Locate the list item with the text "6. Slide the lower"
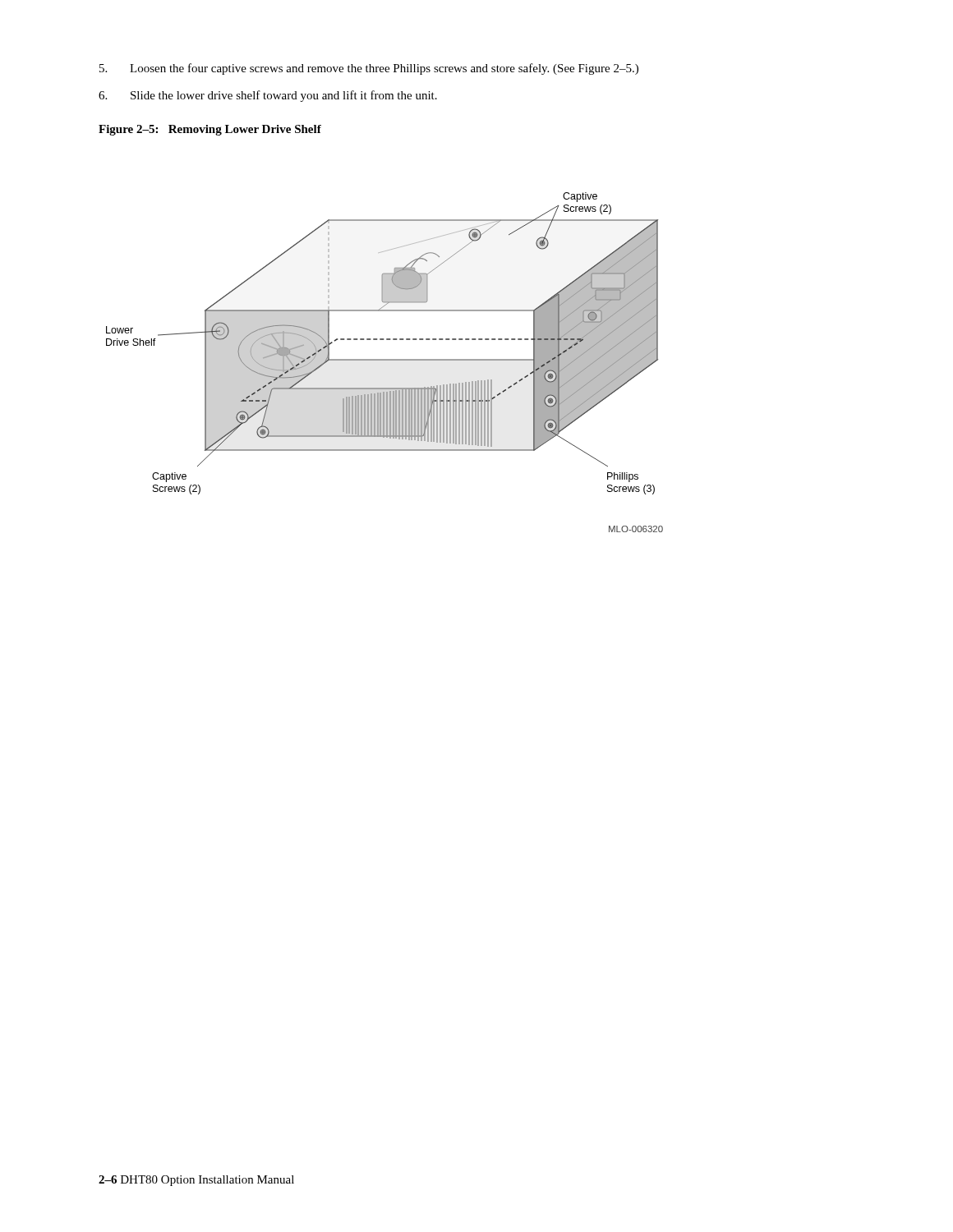 point(268,96)
